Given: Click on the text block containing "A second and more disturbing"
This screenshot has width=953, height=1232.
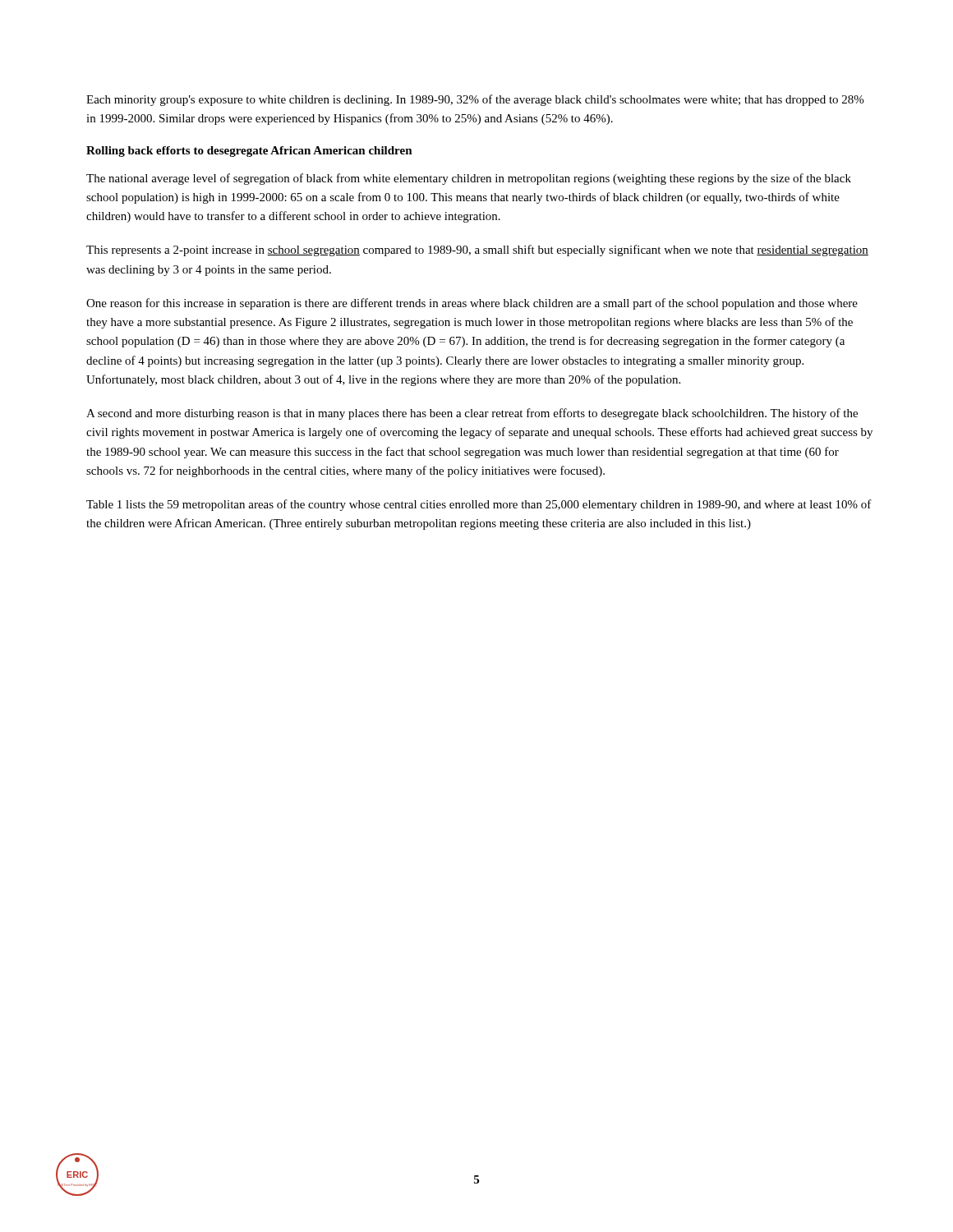Looking at the screenshot, I should (x=480, y=442).
